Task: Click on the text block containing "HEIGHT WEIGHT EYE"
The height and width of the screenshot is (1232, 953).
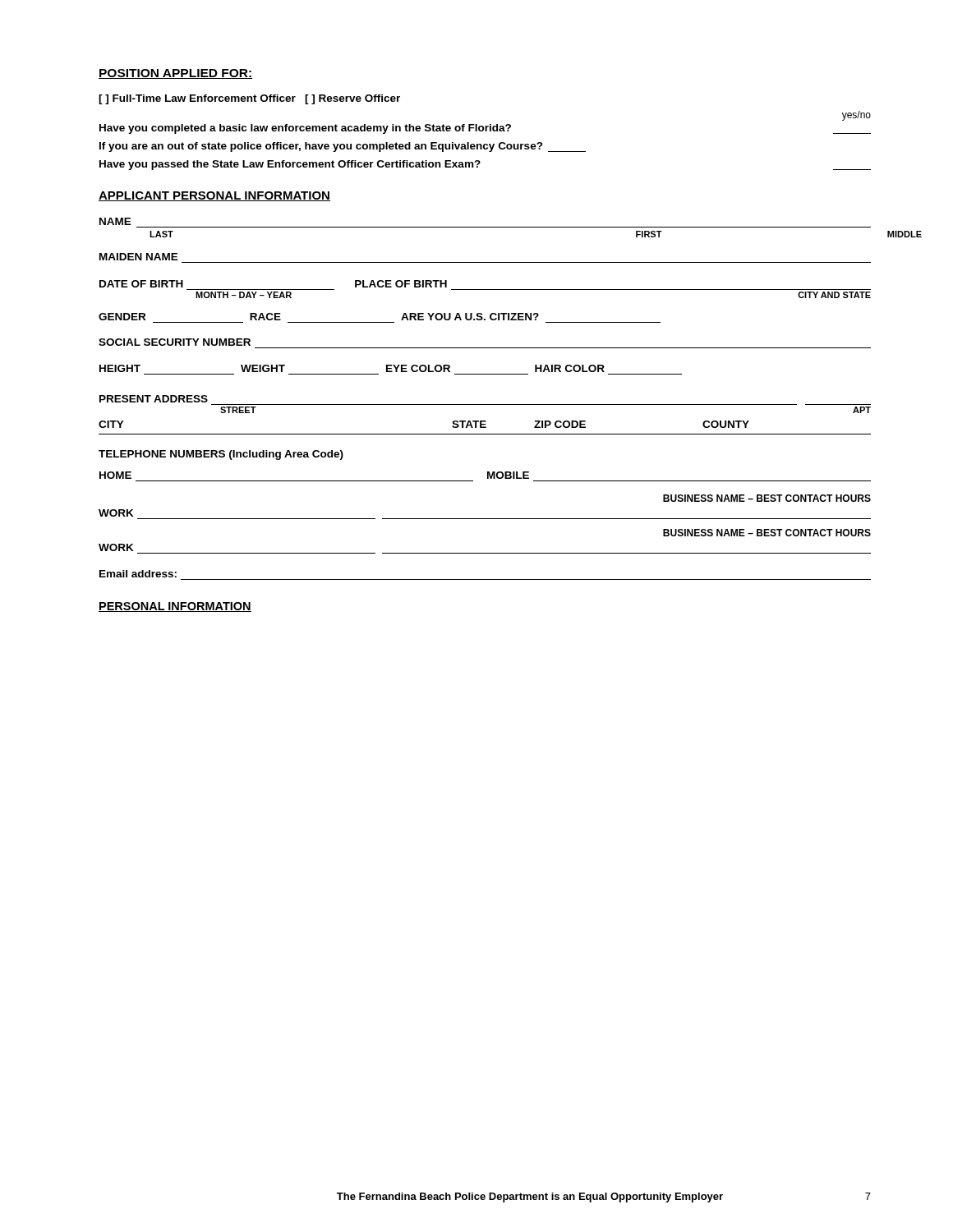Action: coord(390,368)
